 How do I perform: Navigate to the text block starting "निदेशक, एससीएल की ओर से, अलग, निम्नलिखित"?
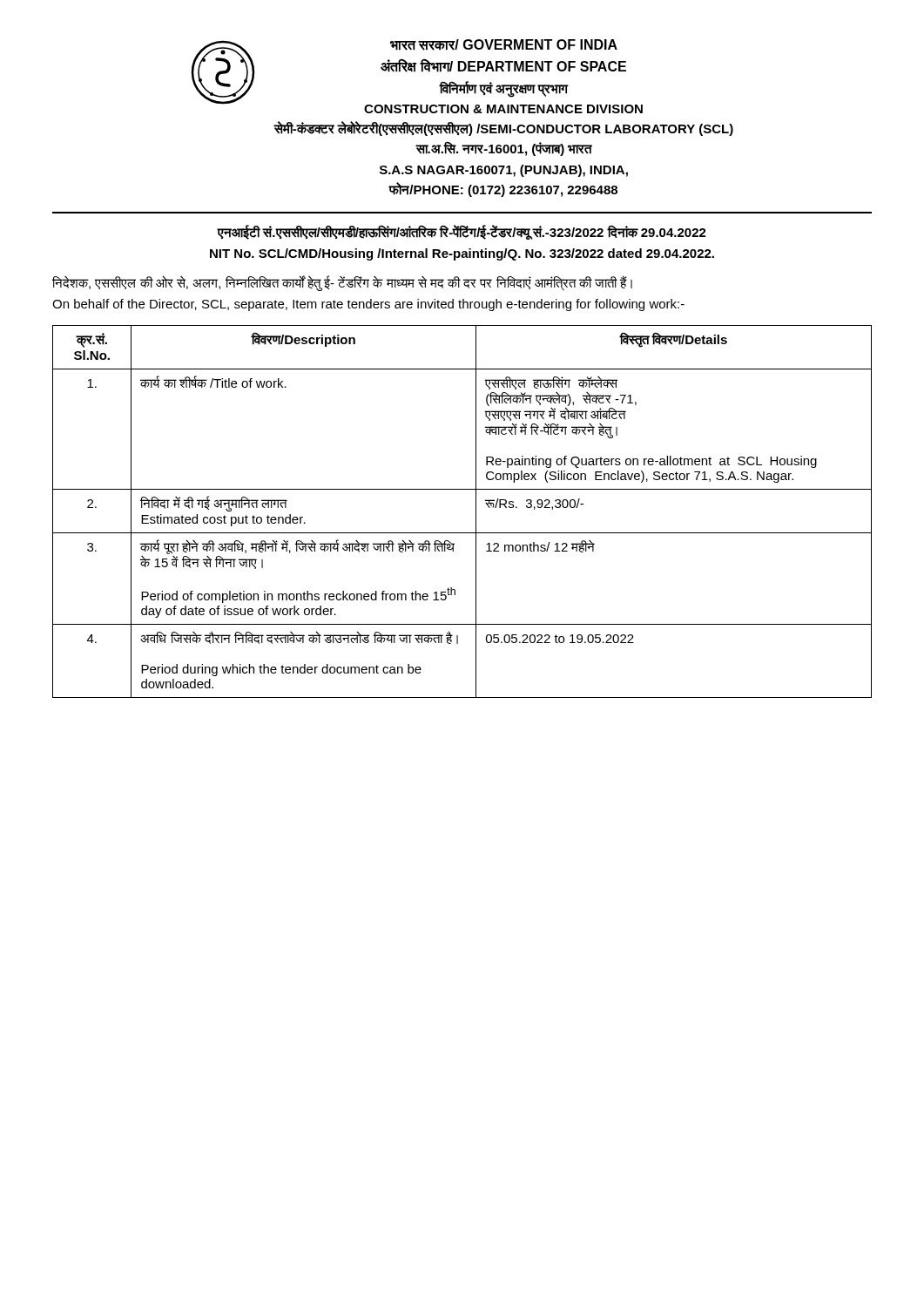tap(368, 293)
